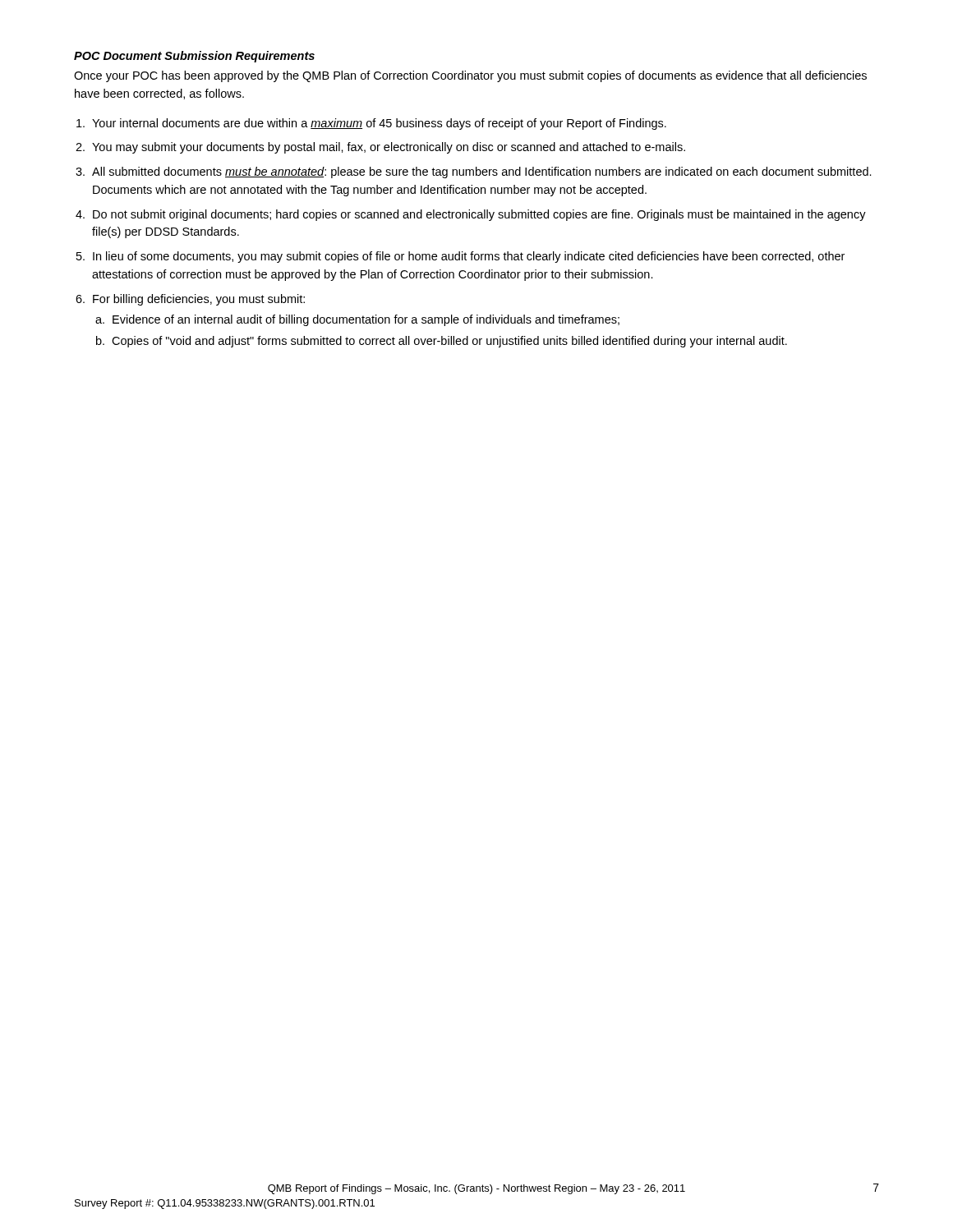Locate the block starting "Your internal documents are due within"
Viewport: 953px width, 1232px height.
(380, 123)
